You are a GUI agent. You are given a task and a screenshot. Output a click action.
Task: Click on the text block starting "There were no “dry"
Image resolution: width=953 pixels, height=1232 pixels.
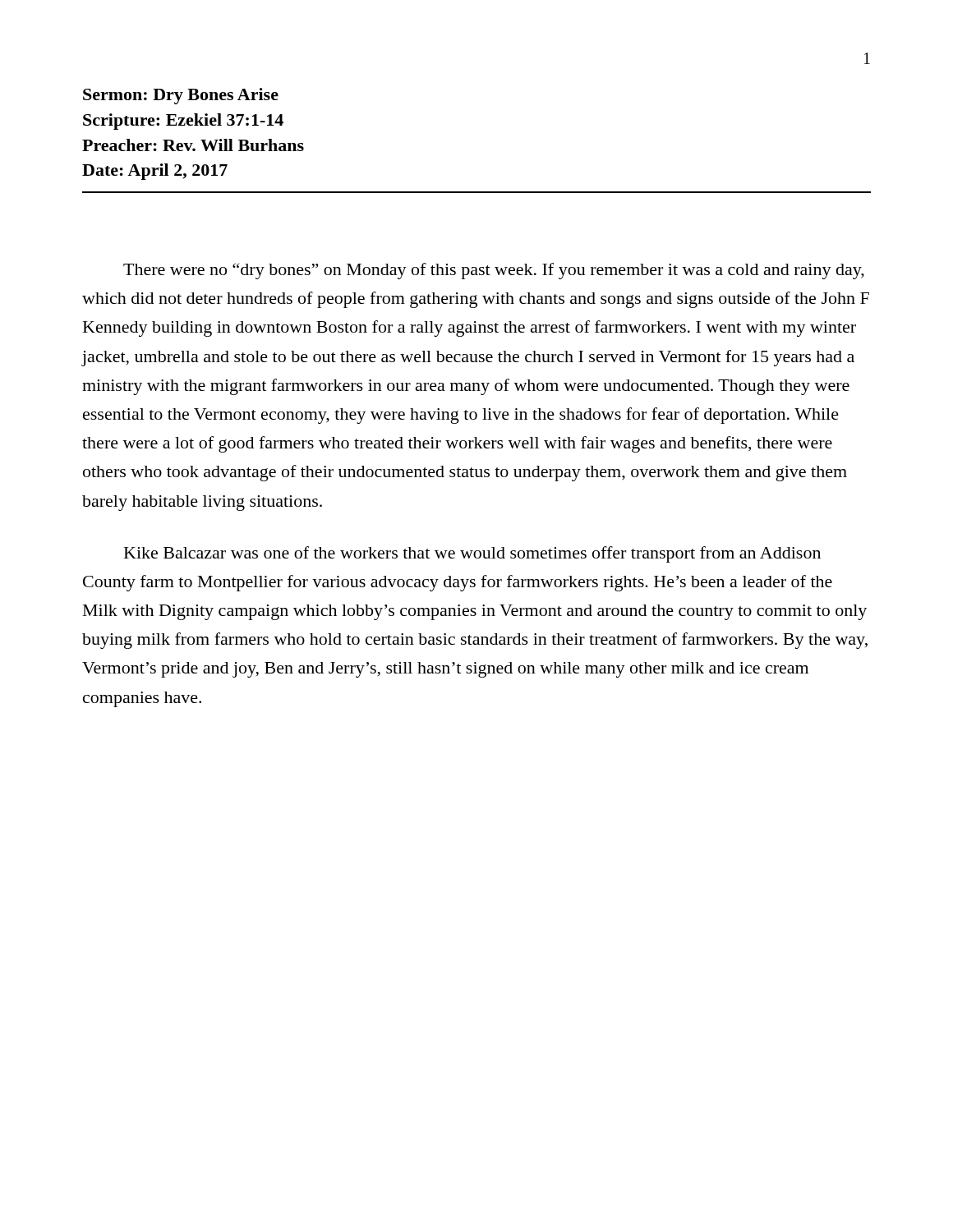coord(476,385)
